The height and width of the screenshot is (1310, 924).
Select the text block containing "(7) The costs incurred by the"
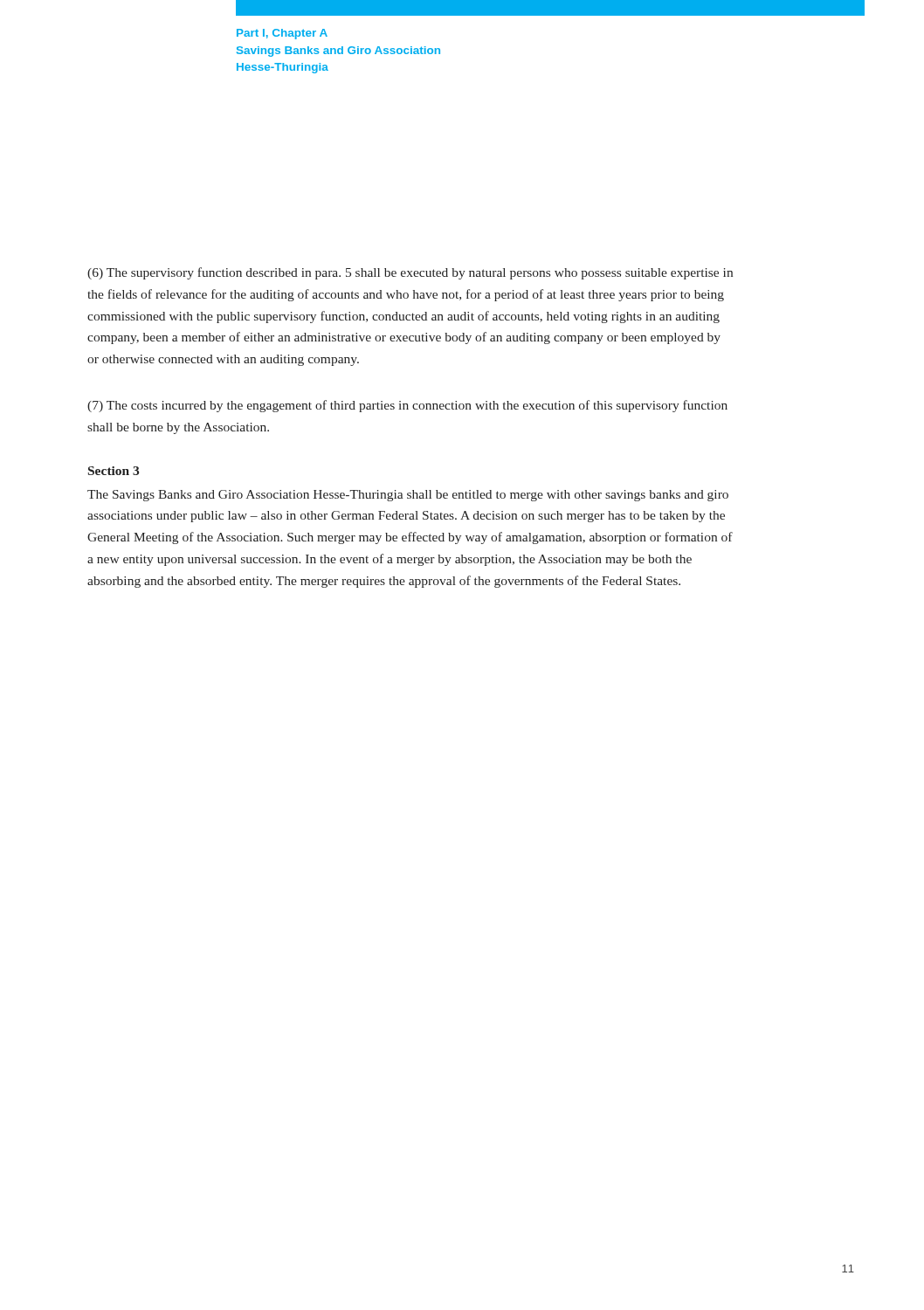(407, 416)
